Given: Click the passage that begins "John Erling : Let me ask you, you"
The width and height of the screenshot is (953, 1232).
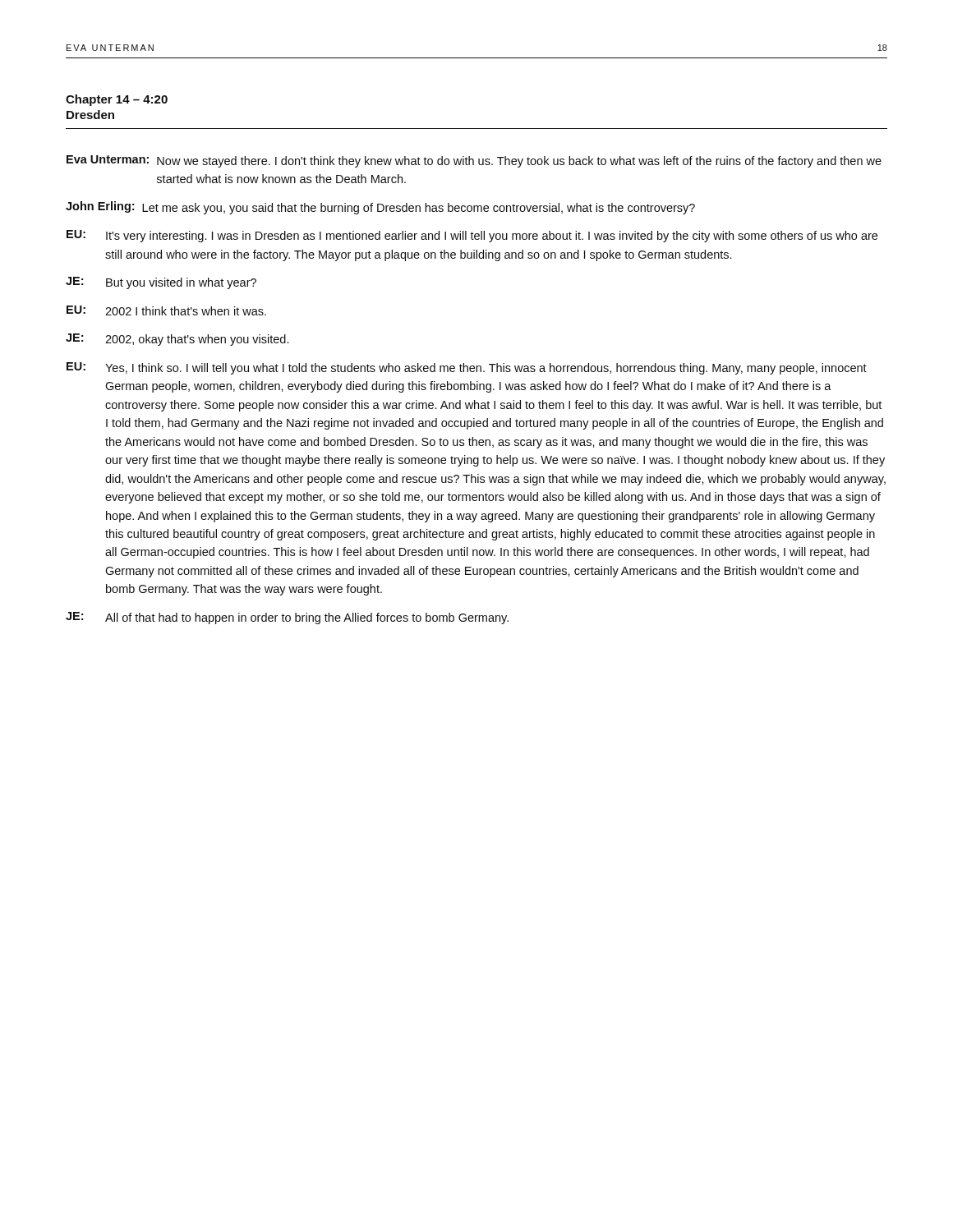Looking at the screenshot, I should 476,208.
